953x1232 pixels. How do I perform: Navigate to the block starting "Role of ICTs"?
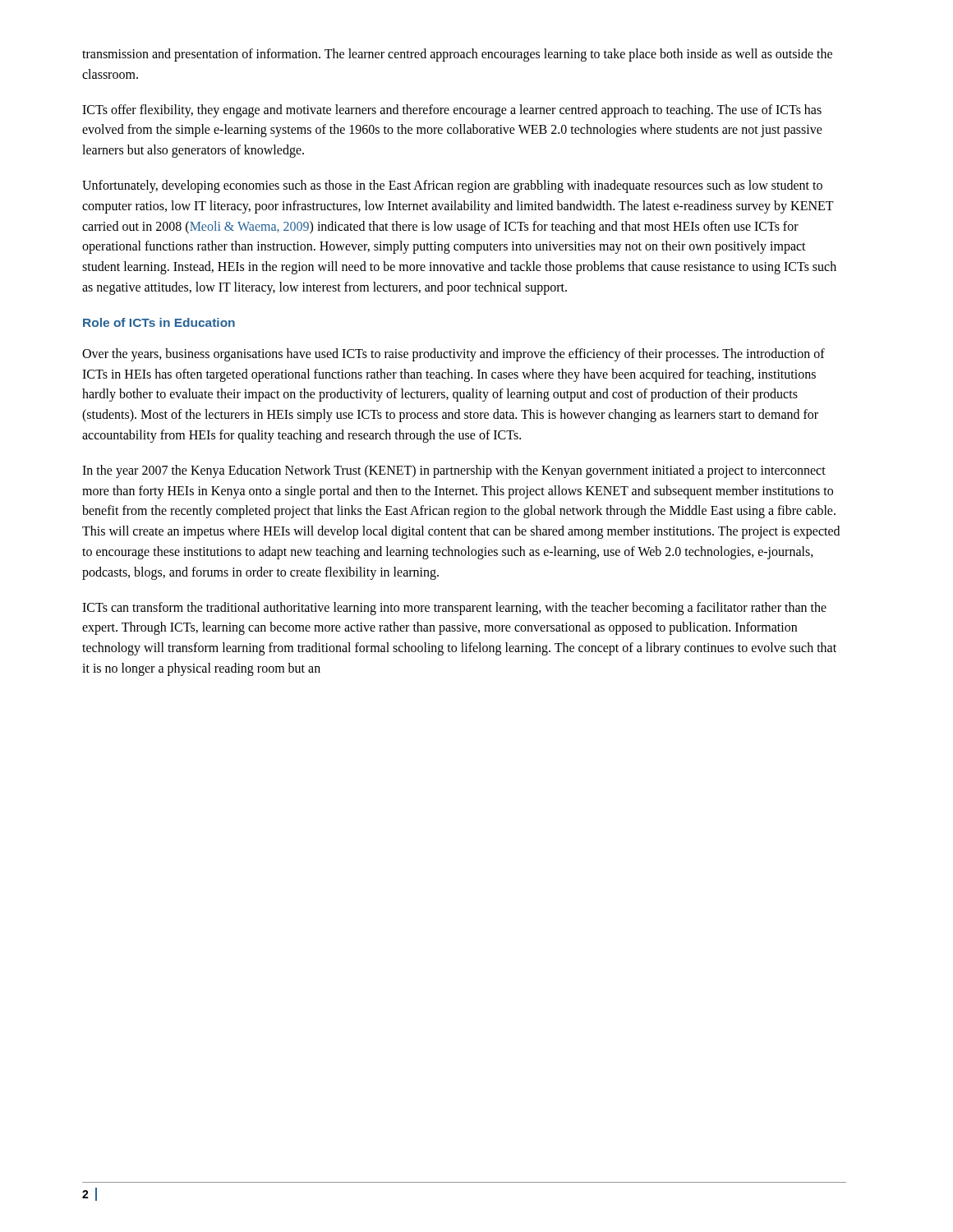159,322
